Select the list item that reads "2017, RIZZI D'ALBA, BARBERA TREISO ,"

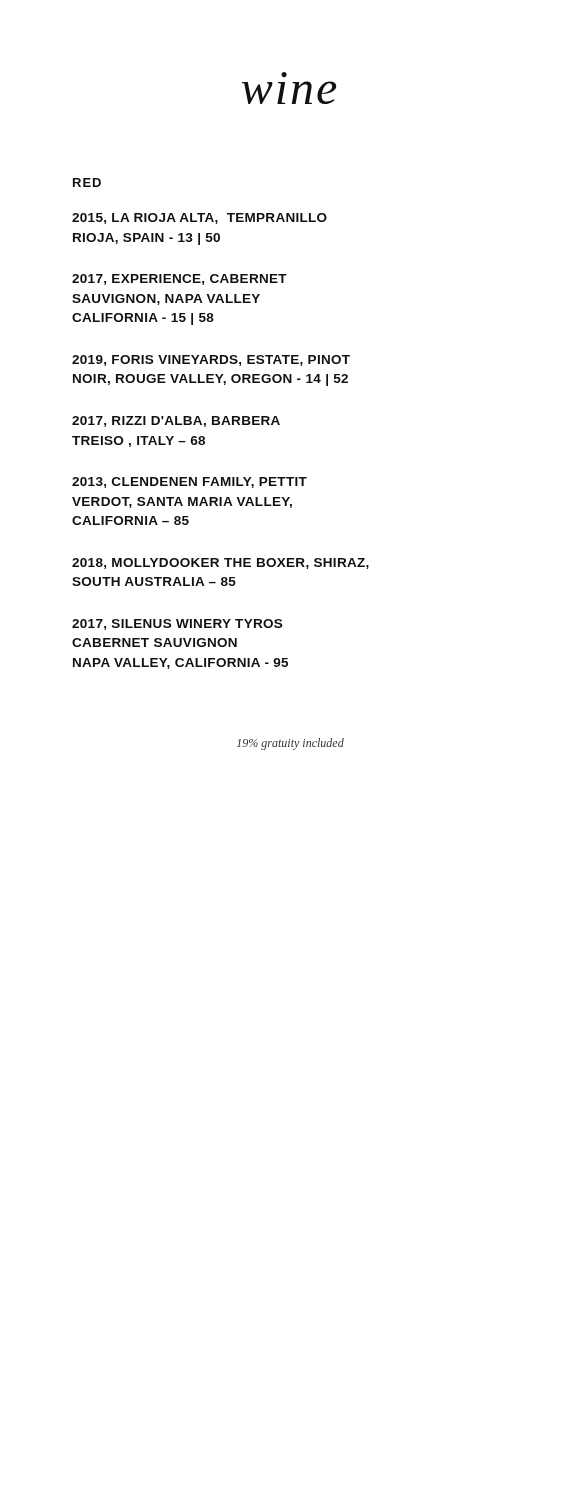[x=176, y=430]
